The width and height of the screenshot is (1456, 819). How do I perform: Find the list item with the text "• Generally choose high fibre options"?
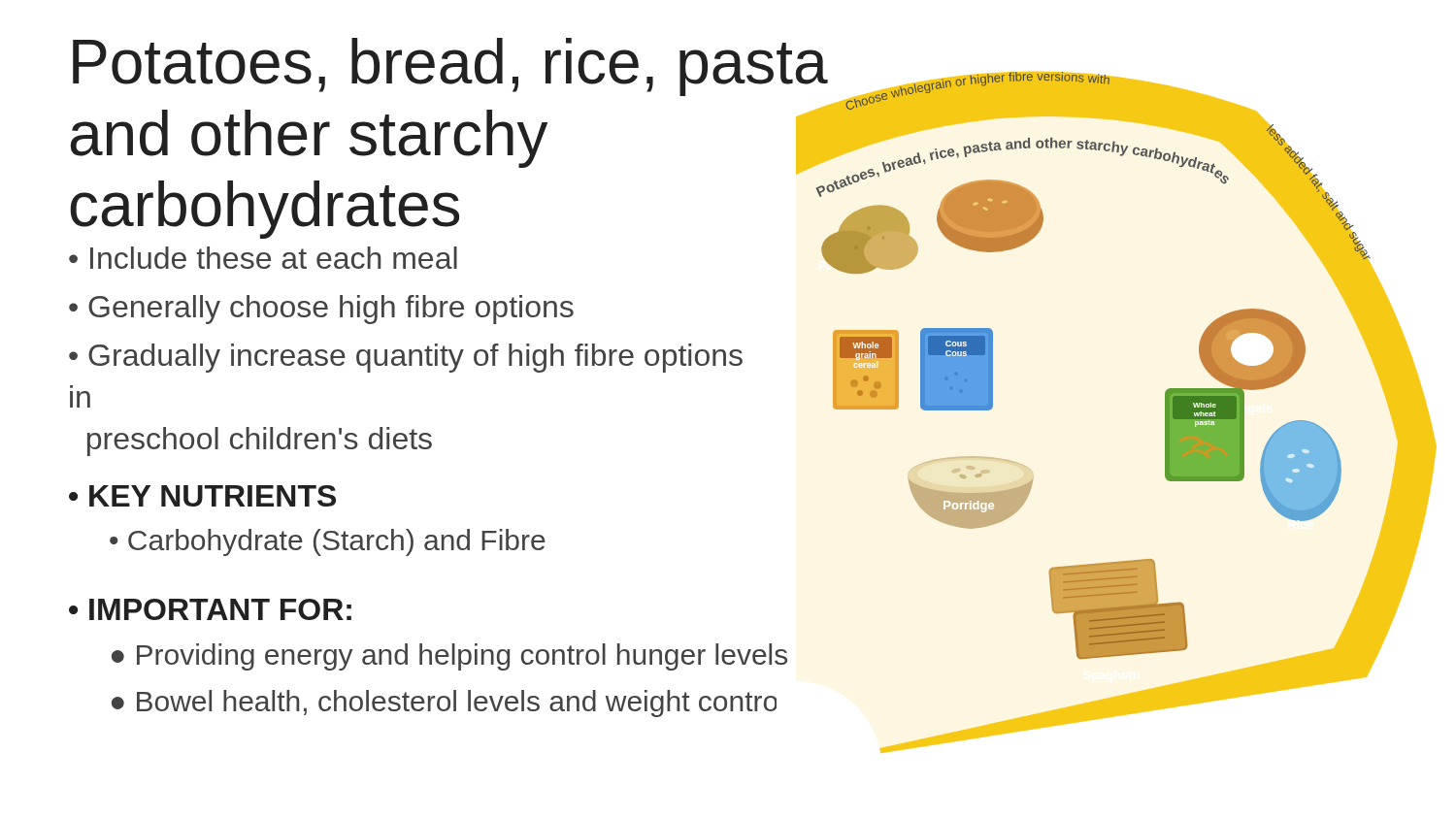coord(321,307)
